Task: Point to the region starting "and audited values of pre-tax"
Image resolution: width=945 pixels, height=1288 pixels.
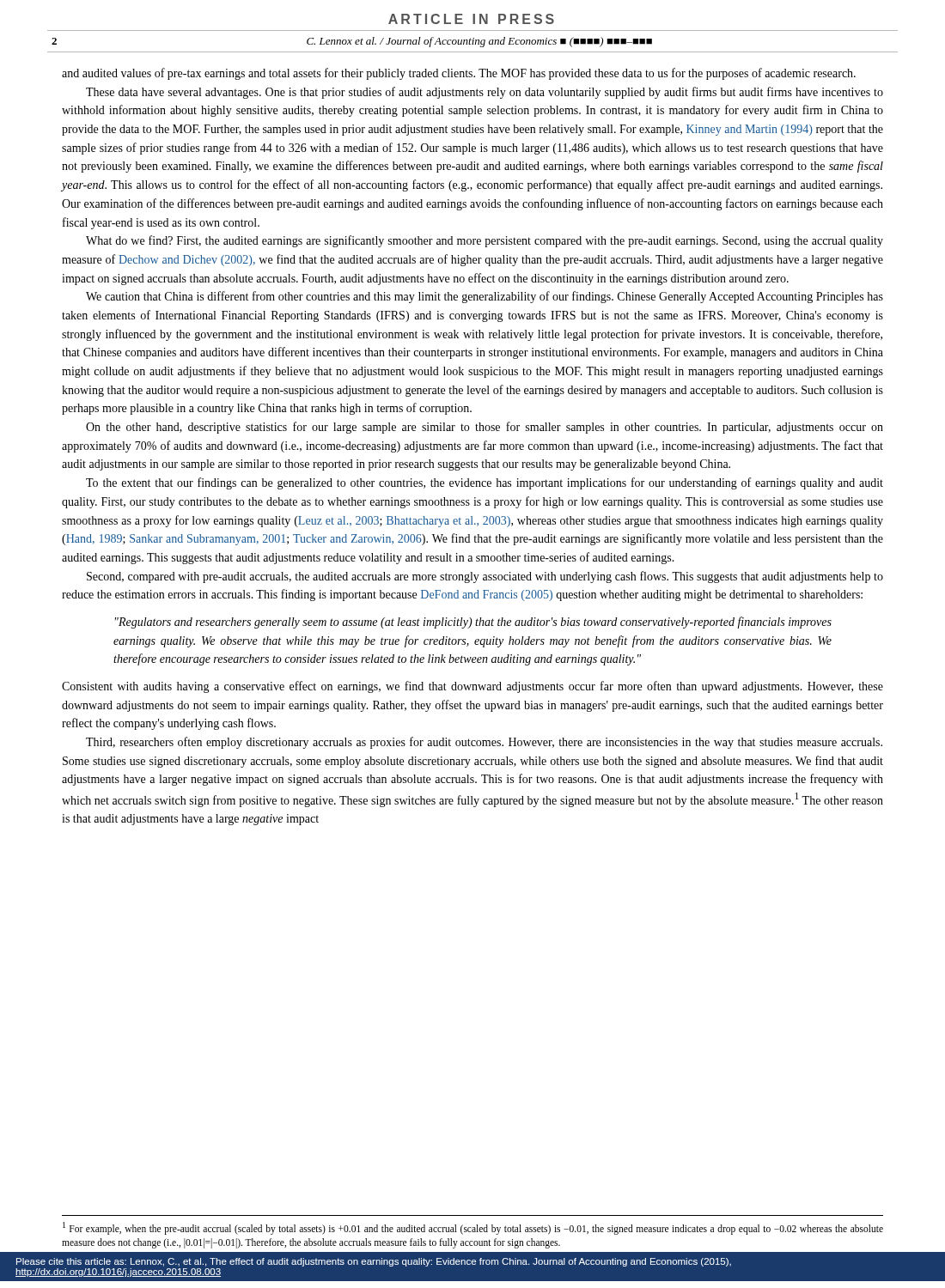Action: point(472,334)
